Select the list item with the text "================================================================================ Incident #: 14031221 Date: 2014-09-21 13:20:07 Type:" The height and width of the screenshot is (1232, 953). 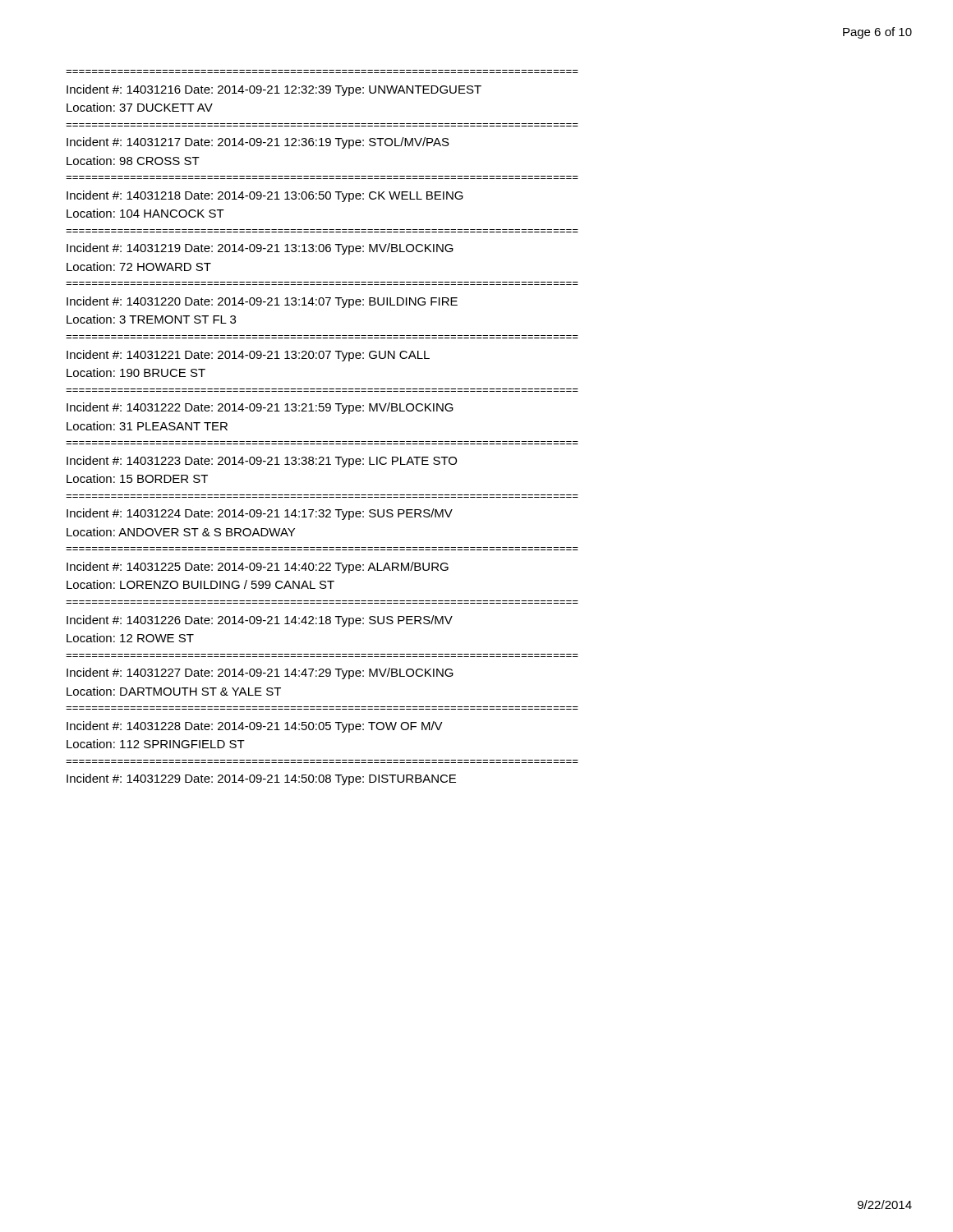[x=248, y=356]
